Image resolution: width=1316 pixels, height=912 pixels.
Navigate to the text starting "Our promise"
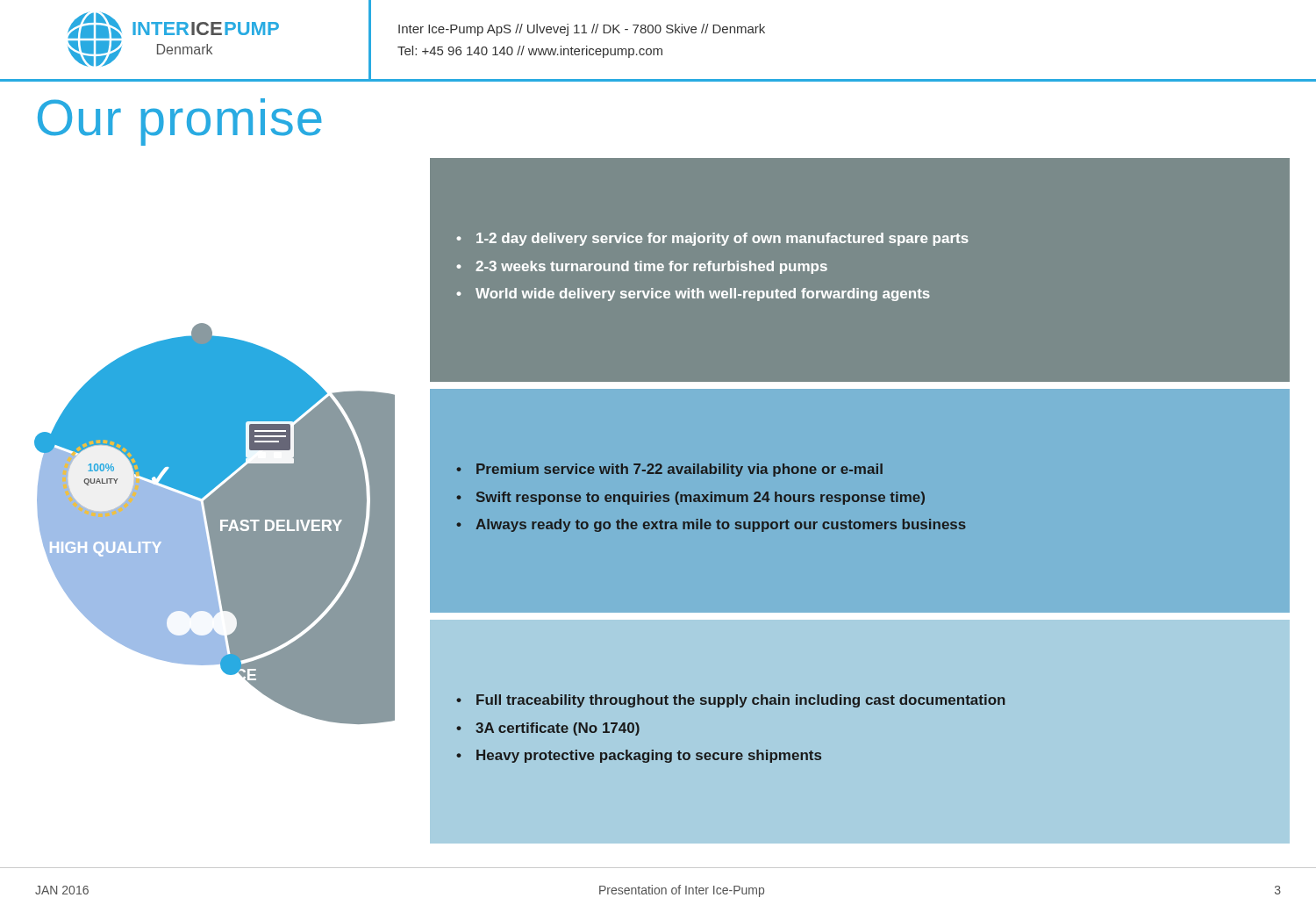tap(180, 117)
